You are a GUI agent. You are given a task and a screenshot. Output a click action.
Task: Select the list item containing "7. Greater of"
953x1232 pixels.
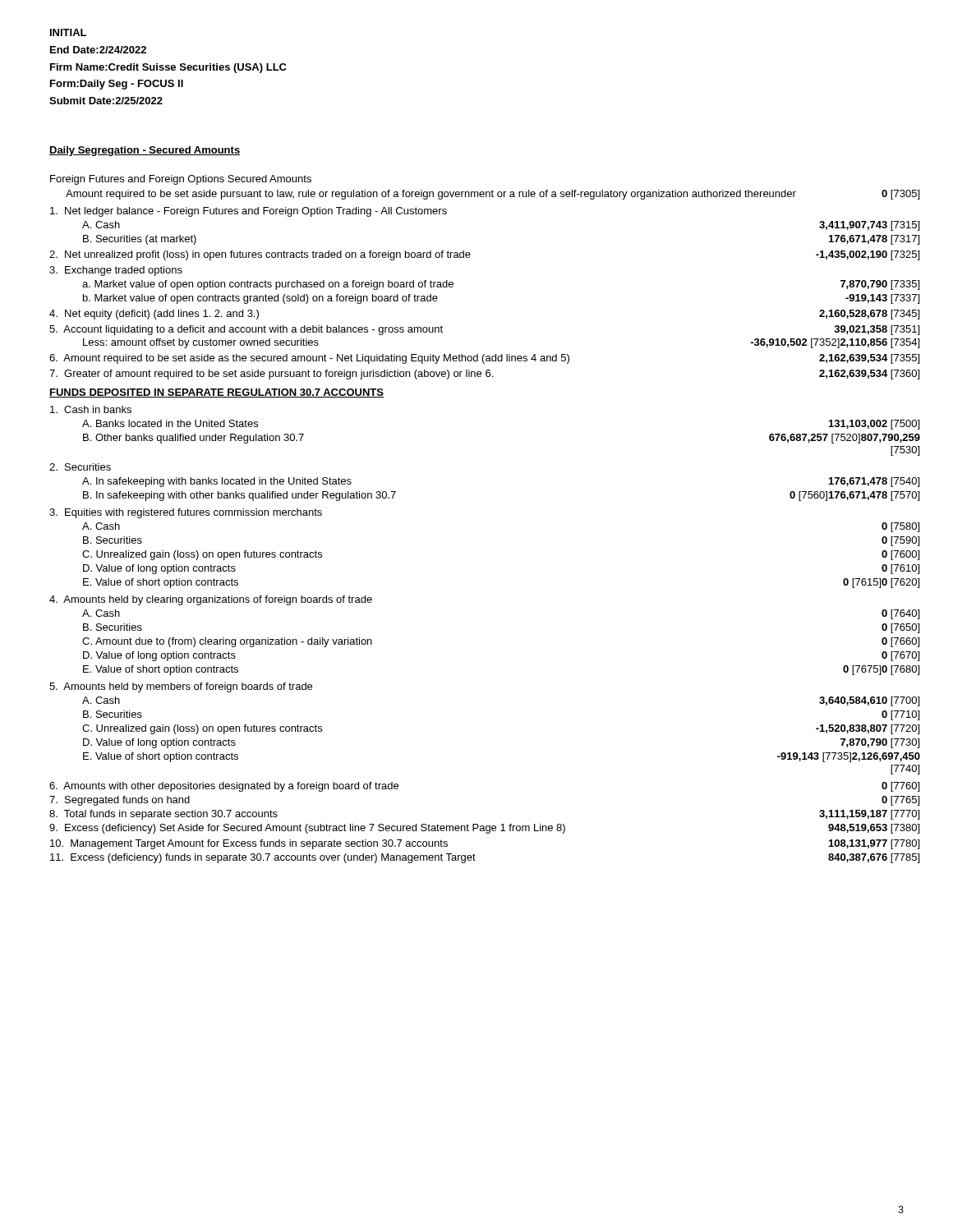[485, 373]
